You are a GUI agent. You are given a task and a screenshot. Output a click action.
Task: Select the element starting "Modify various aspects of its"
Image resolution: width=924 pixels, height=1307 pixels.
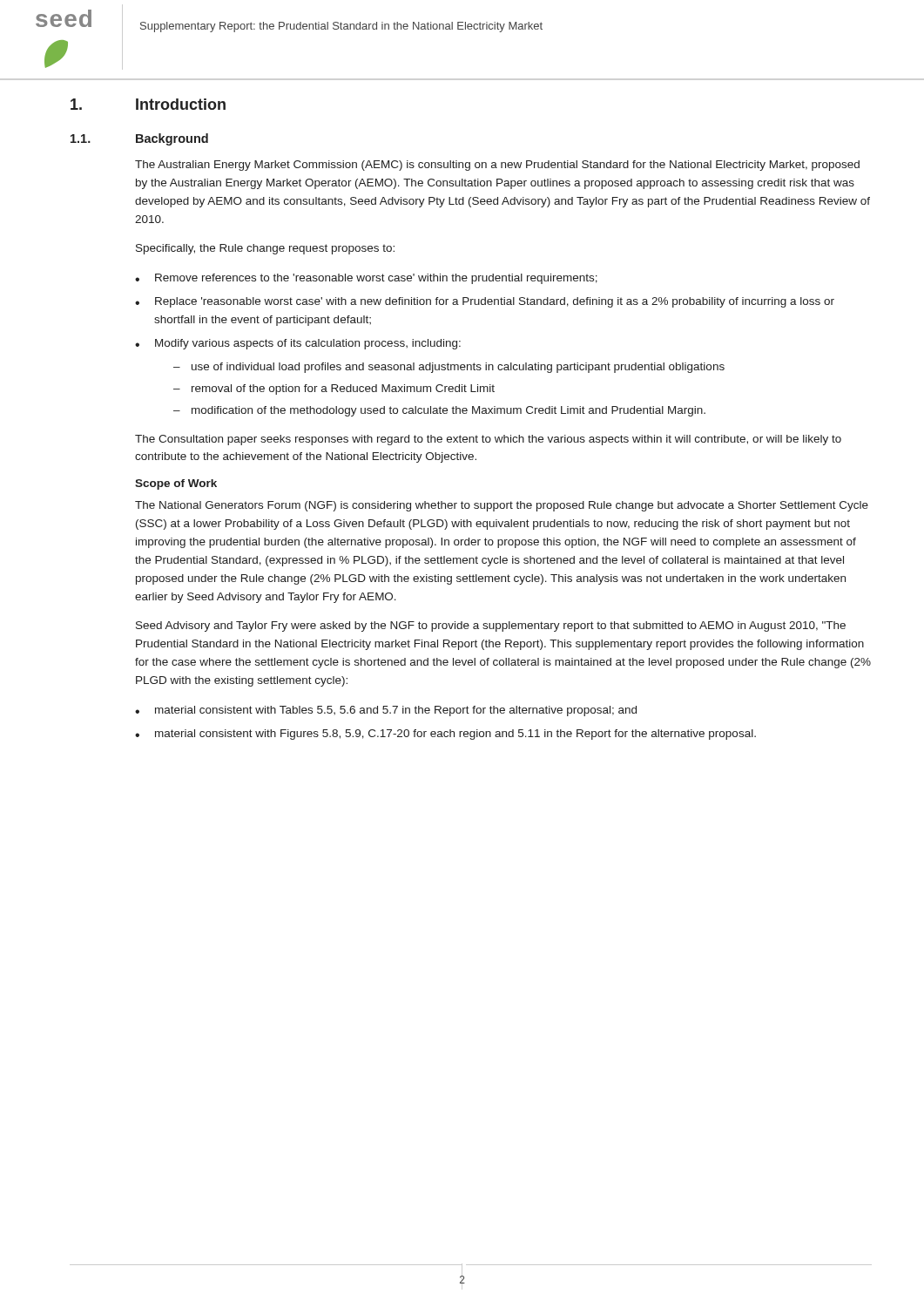pyautogui.click(x=513, y=378)
